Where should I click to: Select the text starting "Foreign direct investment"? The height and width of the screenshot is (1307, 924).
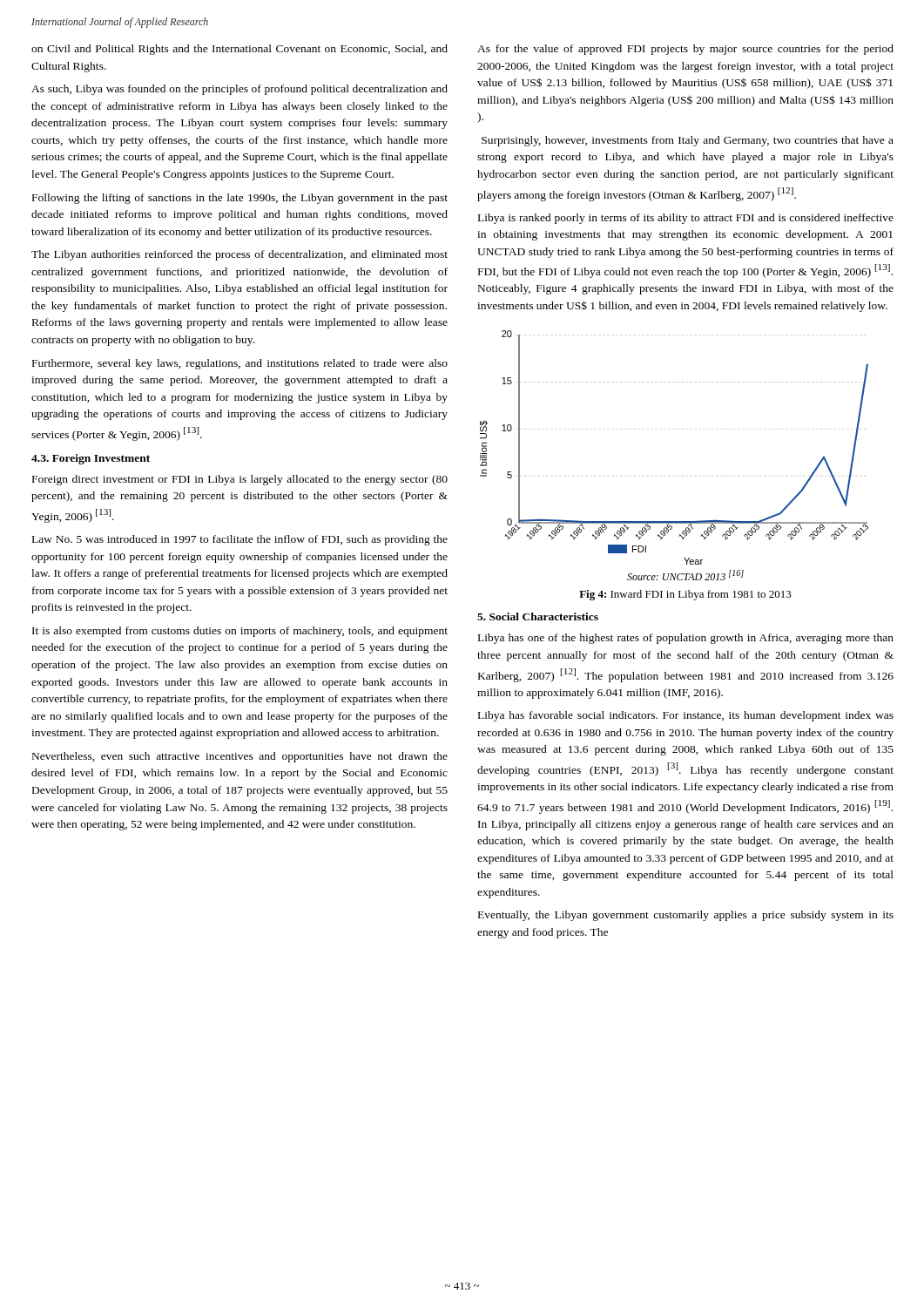point(239,652)
